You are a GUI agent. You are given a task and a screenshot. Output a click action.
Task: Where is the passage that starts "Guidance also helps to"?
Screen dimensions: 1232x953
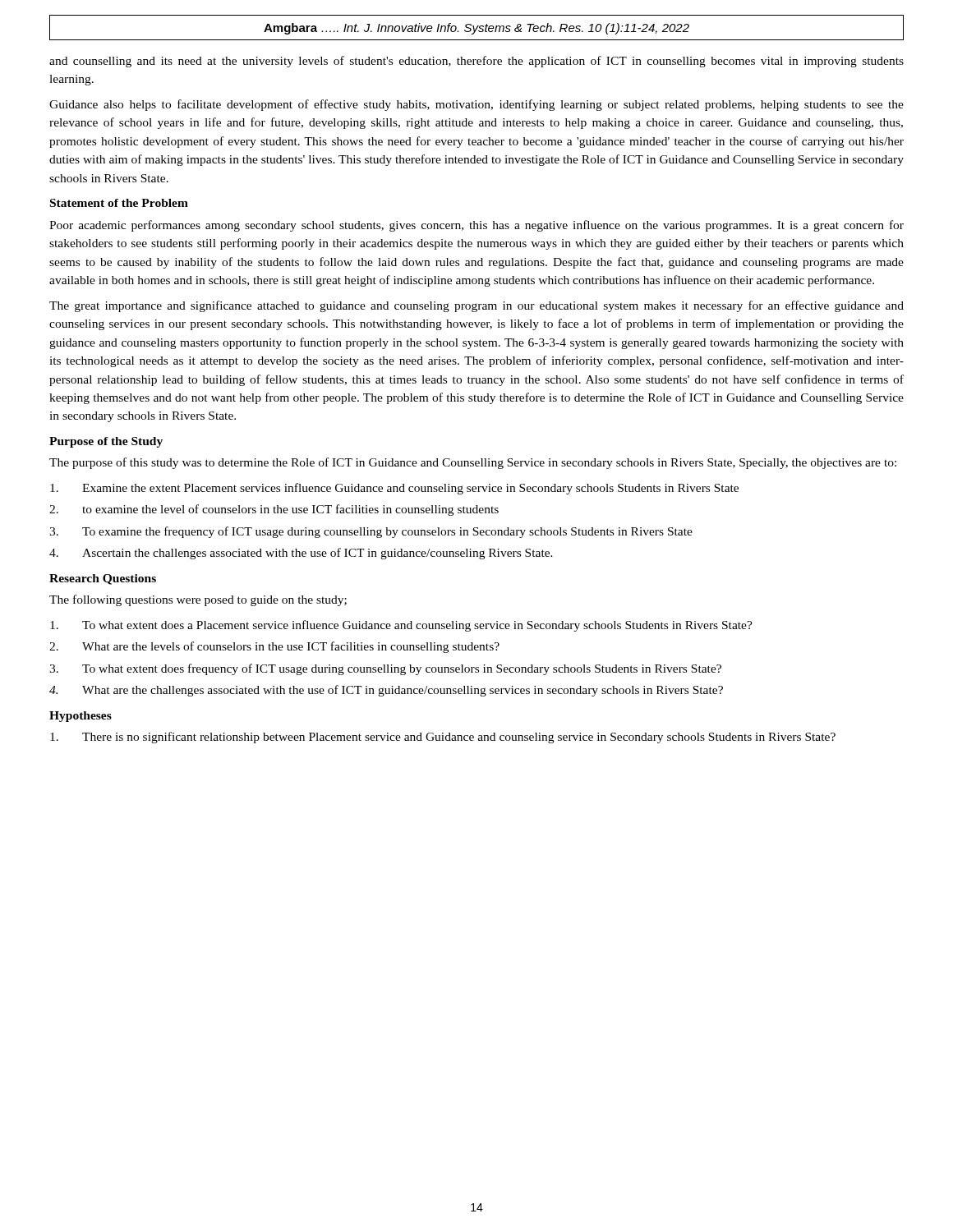[476, 141]
